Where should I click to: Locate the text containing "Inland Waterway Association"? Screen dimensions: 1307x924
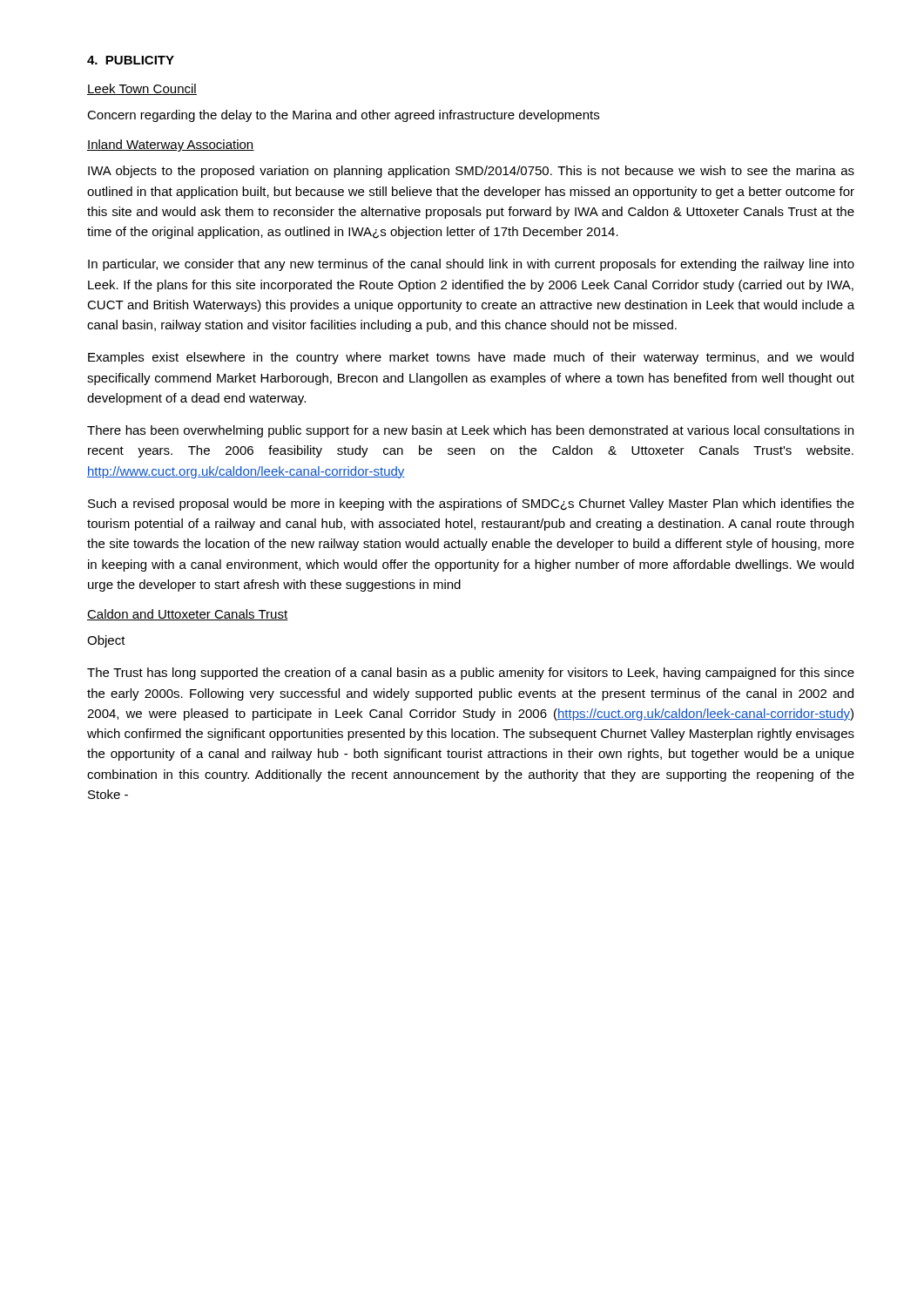(x=170, y=144)
